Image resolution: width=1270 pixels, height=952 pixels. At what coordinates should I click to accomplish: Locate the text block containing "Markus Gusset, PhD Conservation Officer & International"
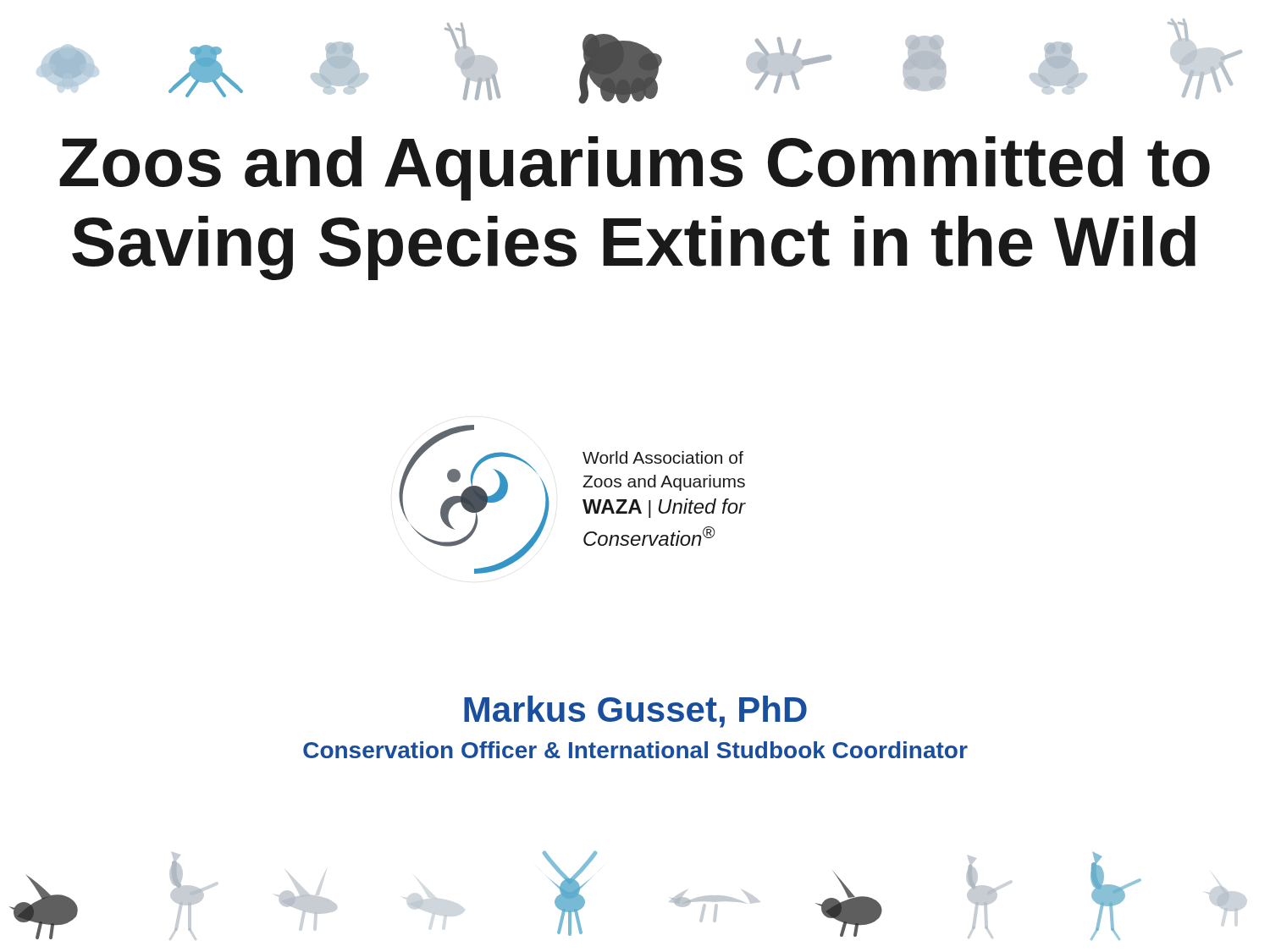635,727
